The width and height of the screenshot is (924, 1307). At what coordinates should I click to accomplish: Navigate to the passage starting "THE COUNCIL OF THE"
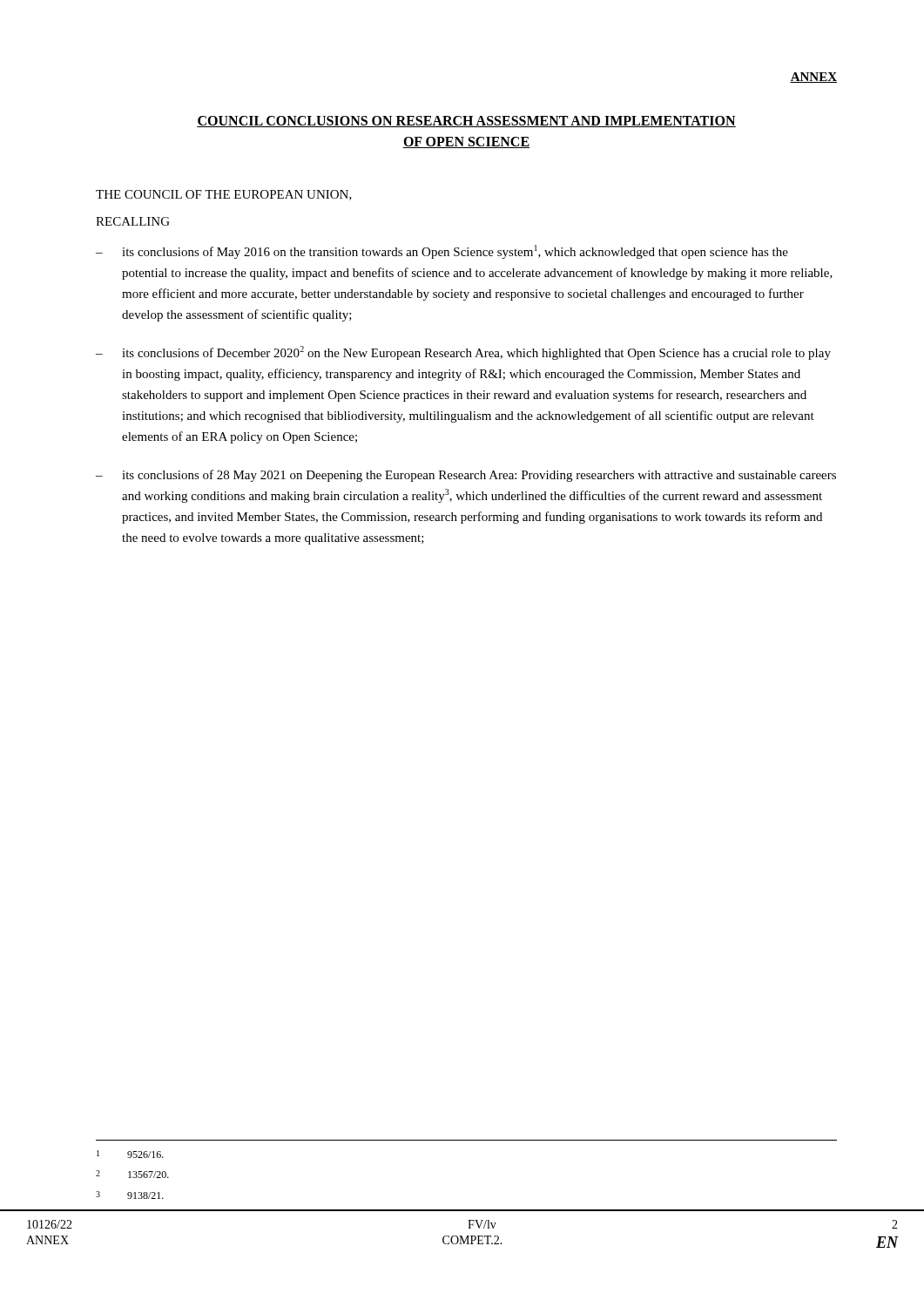[x=224, y=194]
